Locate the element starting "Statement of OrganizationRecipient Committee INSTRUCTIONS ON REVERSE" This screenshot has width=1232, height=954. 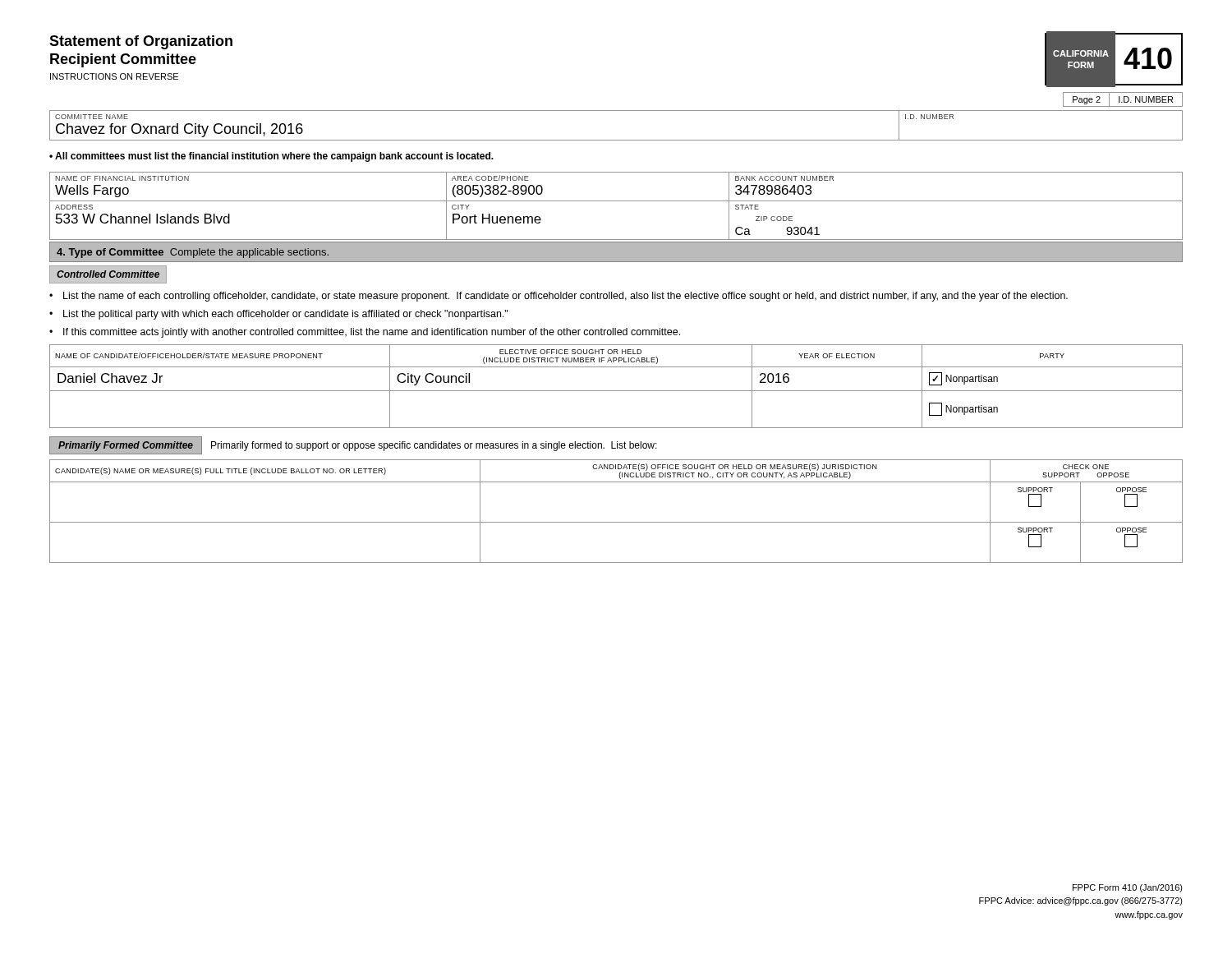pos(141,57)
